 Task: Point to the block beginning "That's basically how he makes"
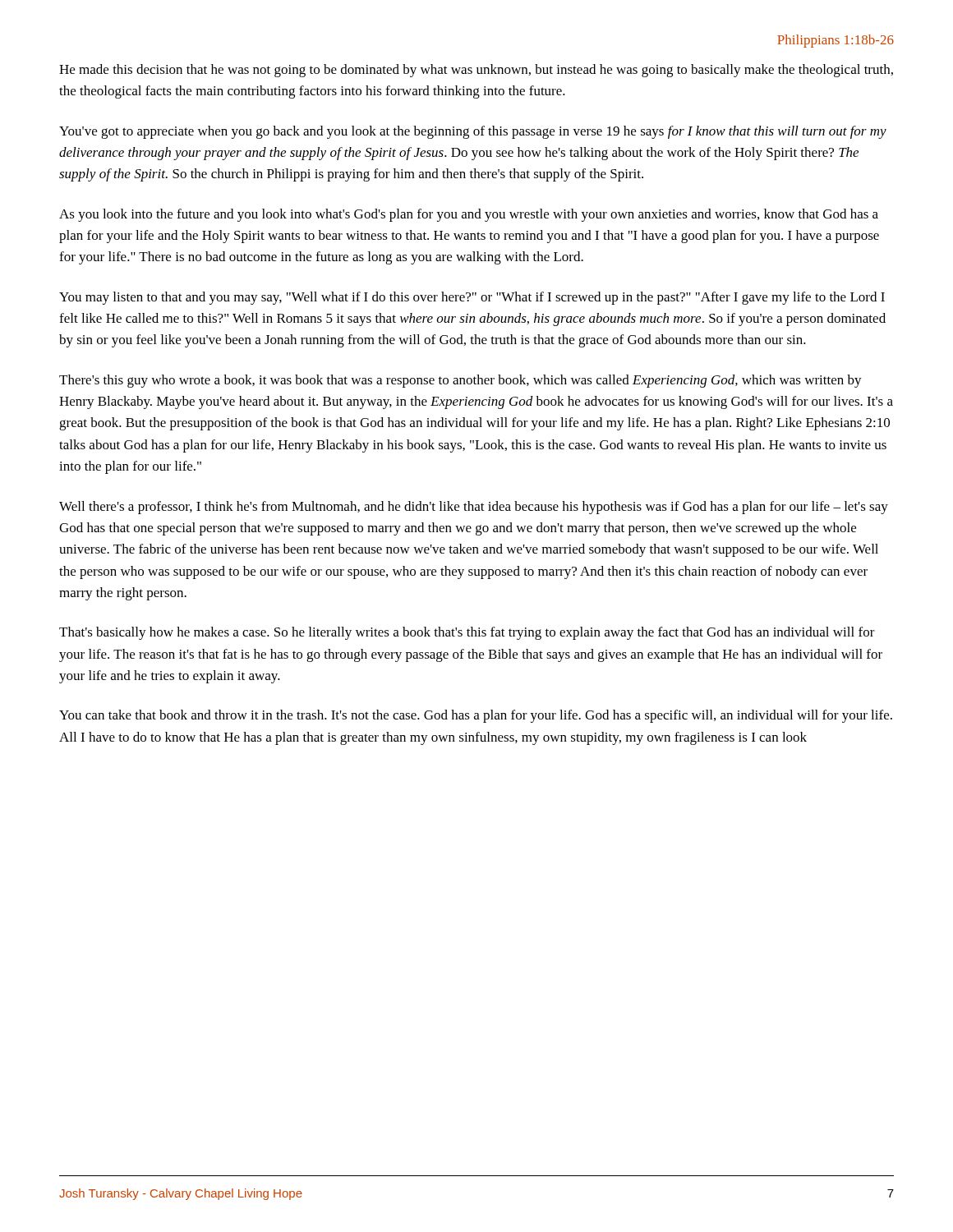pos(471,654)
